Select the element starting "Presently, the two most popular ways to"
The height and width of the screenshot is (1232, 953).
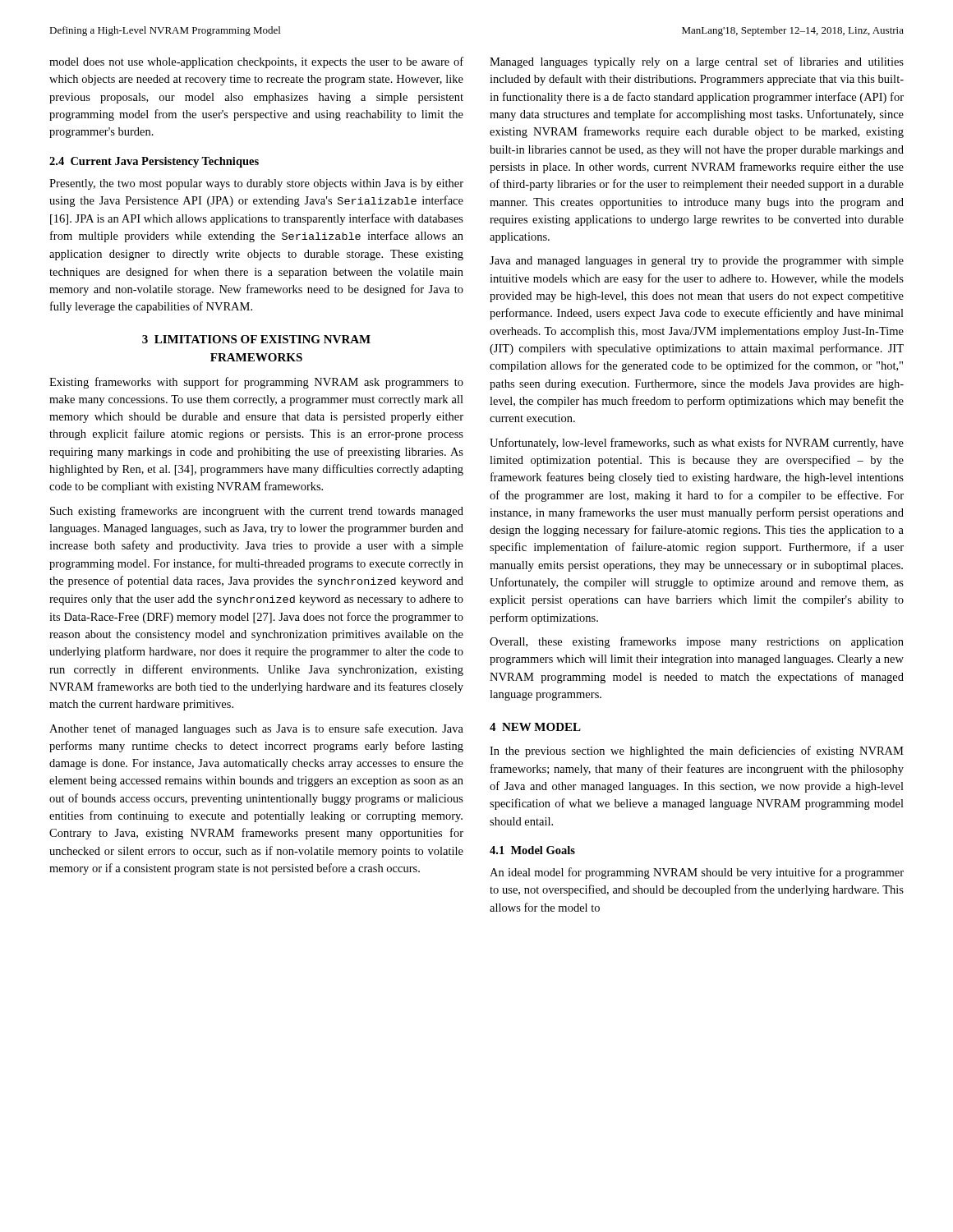(x=256, y=245)
